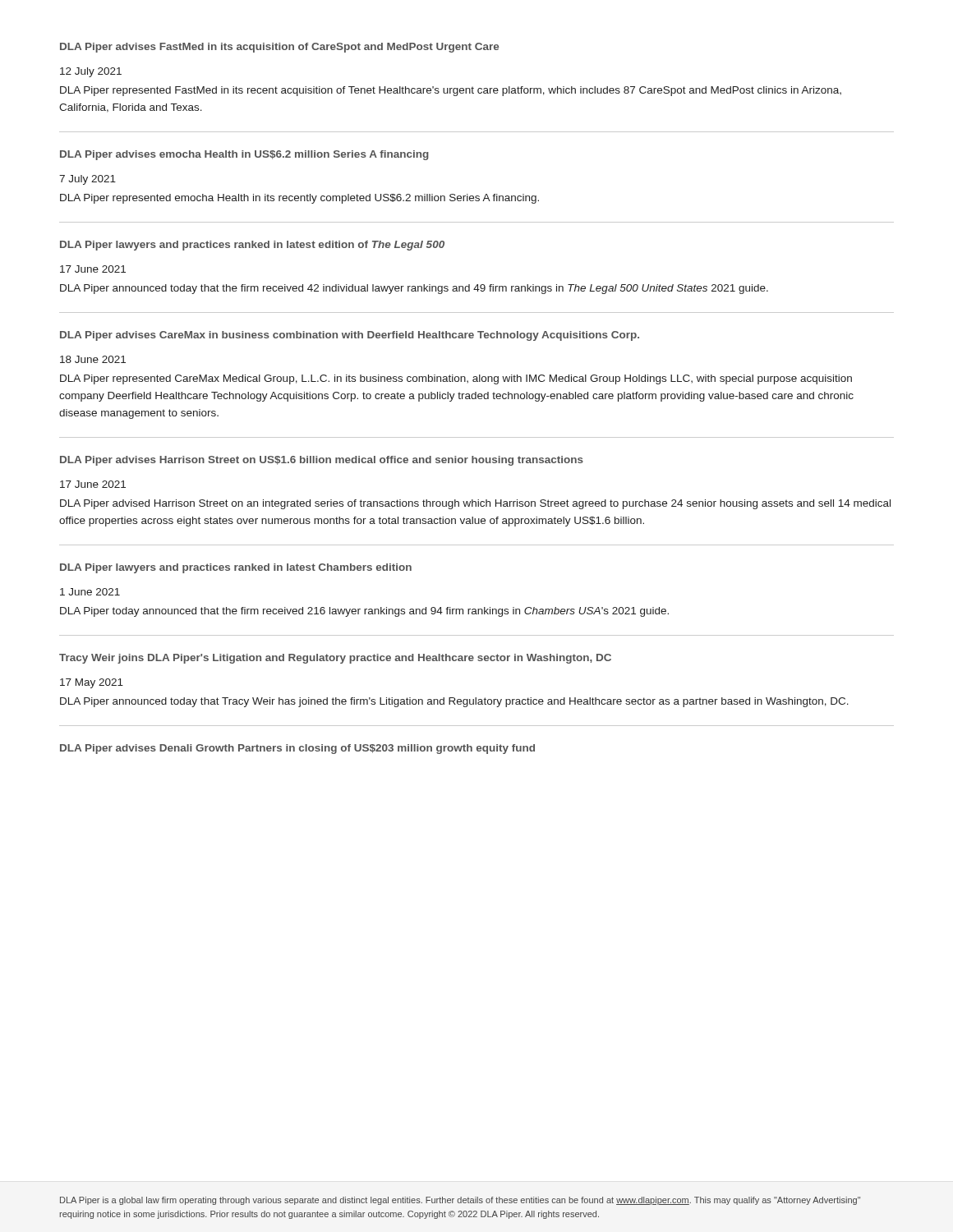This screenshot has height=1232, width=953.
Task: Locate the text starting "DLA Piper advises CareMax in"
Action: 476,375
